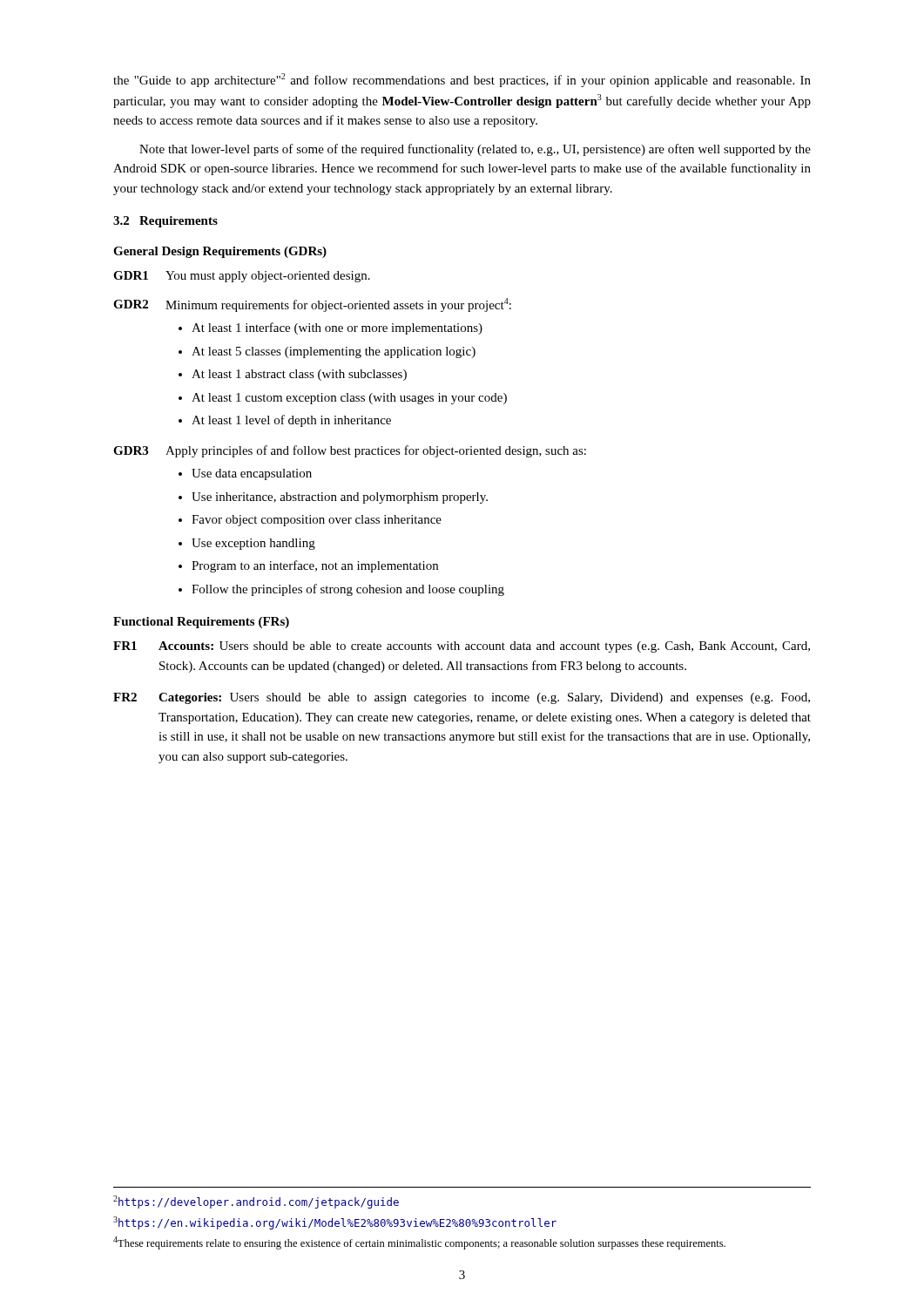
Task: Find "Use inheritance, abstraction and polymorphism properly." on this page
Action: [340, 496]
